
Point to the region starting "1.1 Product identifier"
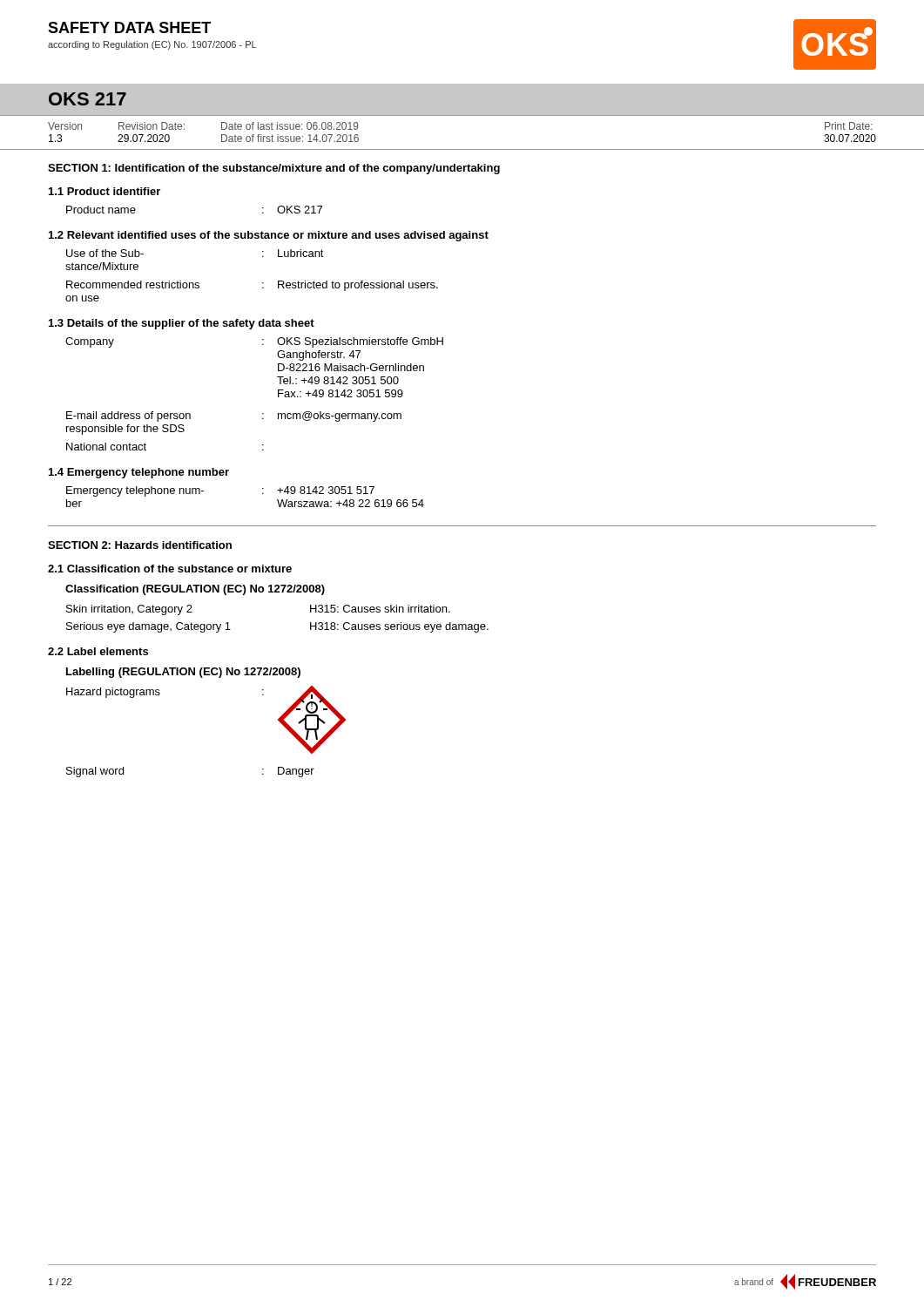pyautogui.click(x=104, y=191)
